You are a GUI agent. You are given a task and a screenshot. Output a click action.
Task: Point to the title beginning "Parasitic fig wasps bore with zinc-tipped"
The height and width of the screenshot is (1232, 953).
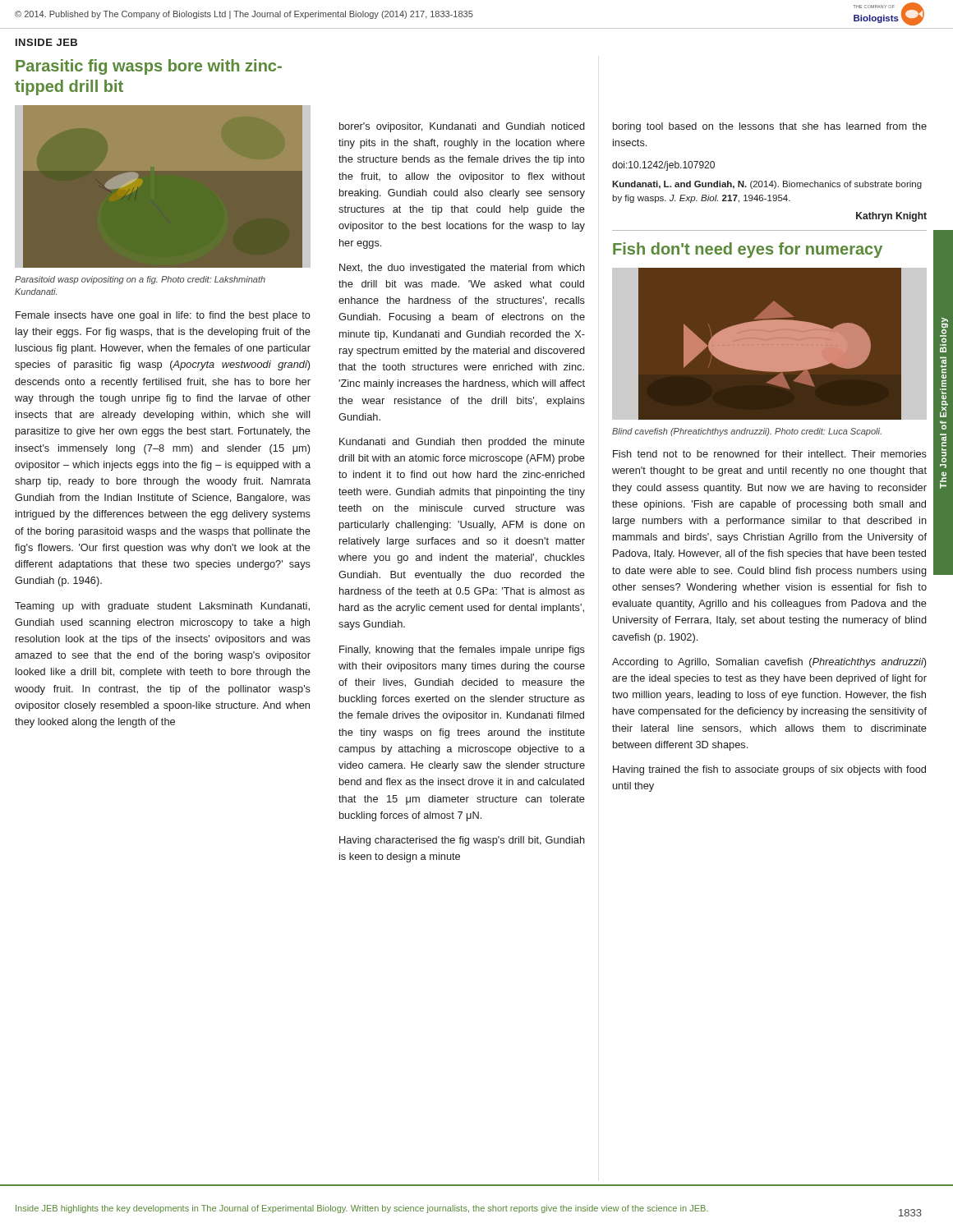(x=149, y=76)
